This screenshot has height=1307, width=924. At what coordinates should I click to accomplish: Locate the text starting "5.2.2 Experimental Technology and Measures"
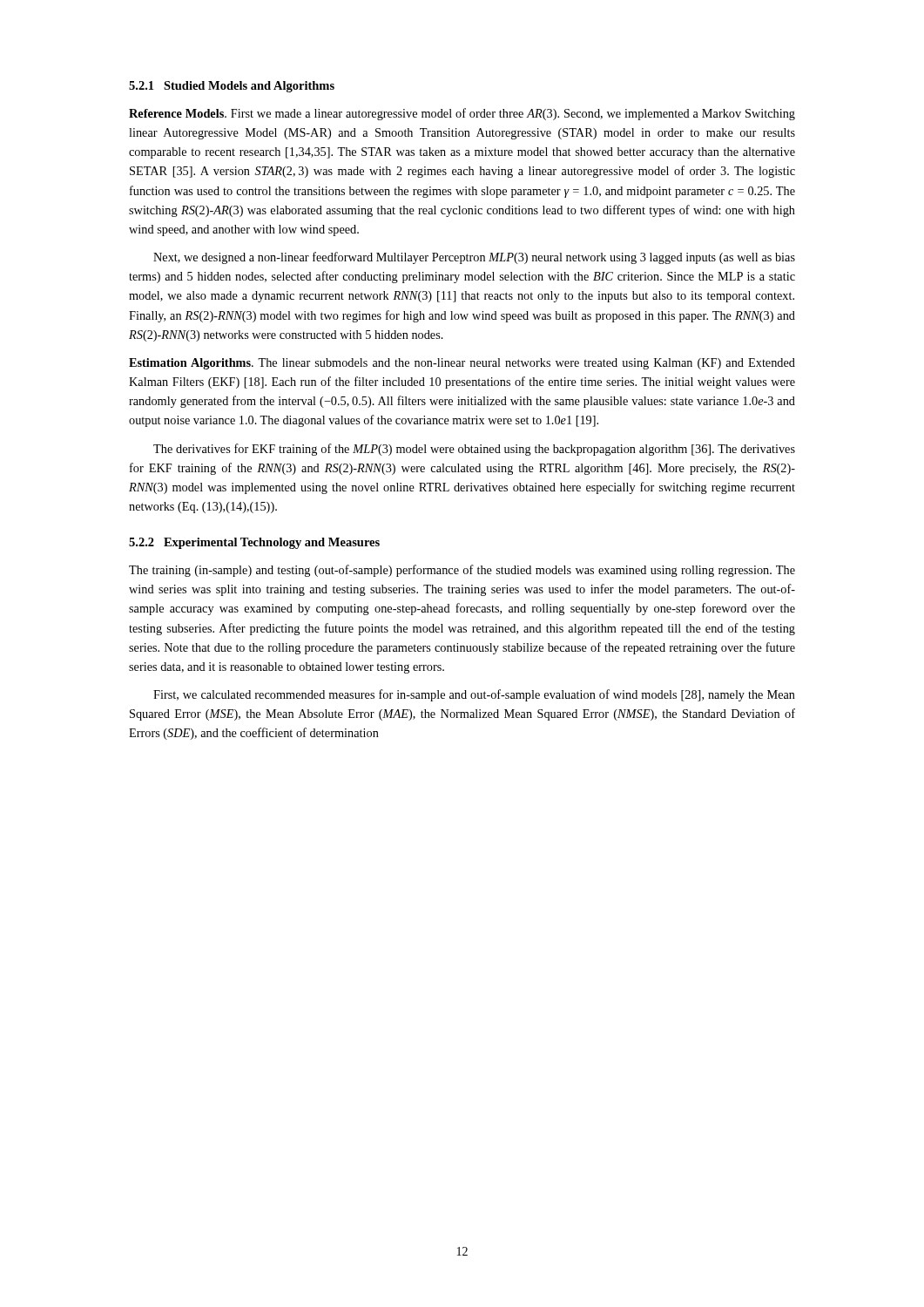254,542
